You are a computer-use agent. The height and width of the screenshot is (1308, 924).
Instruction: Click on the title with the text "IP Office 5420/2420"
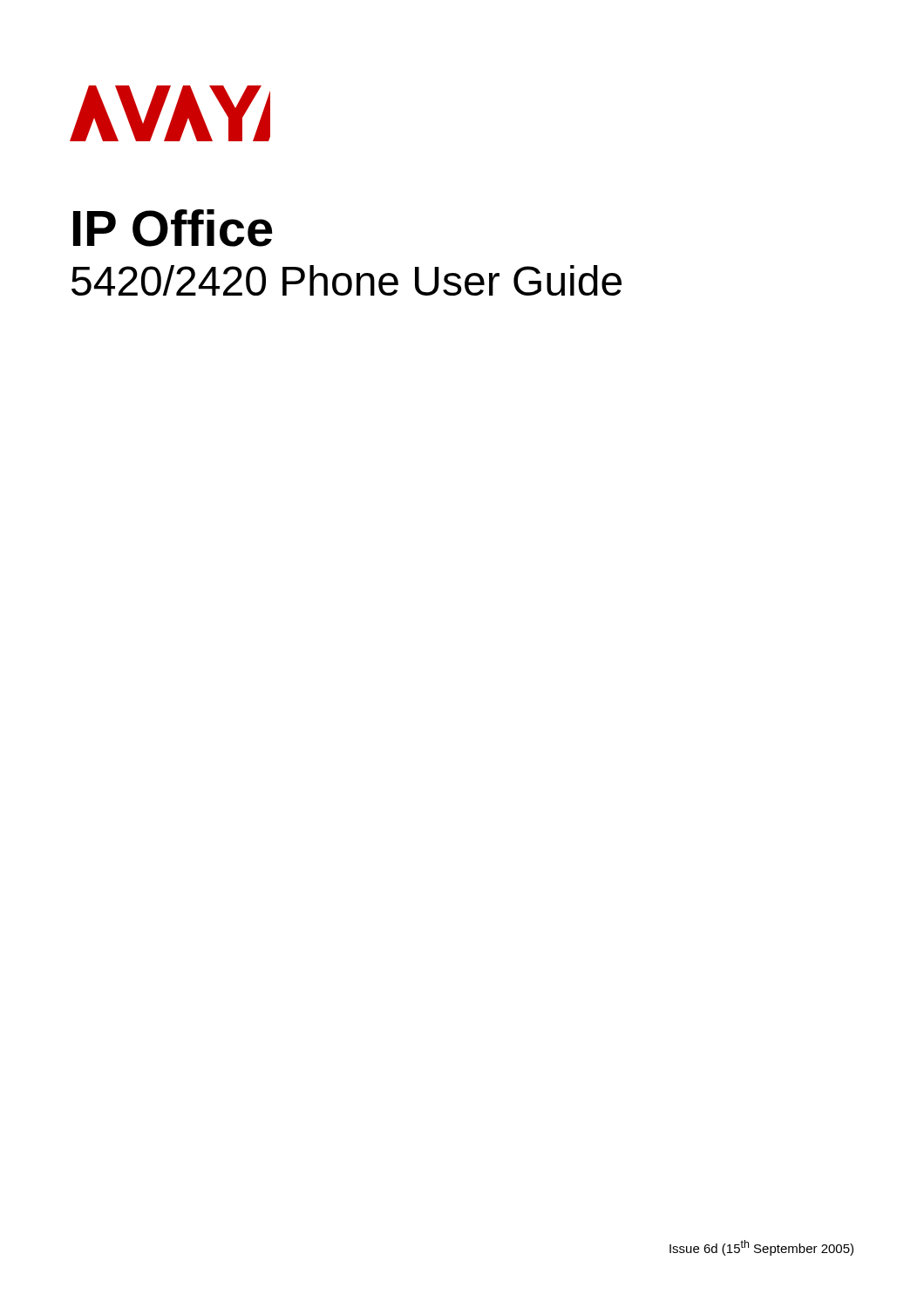click(x=347, y=253)
